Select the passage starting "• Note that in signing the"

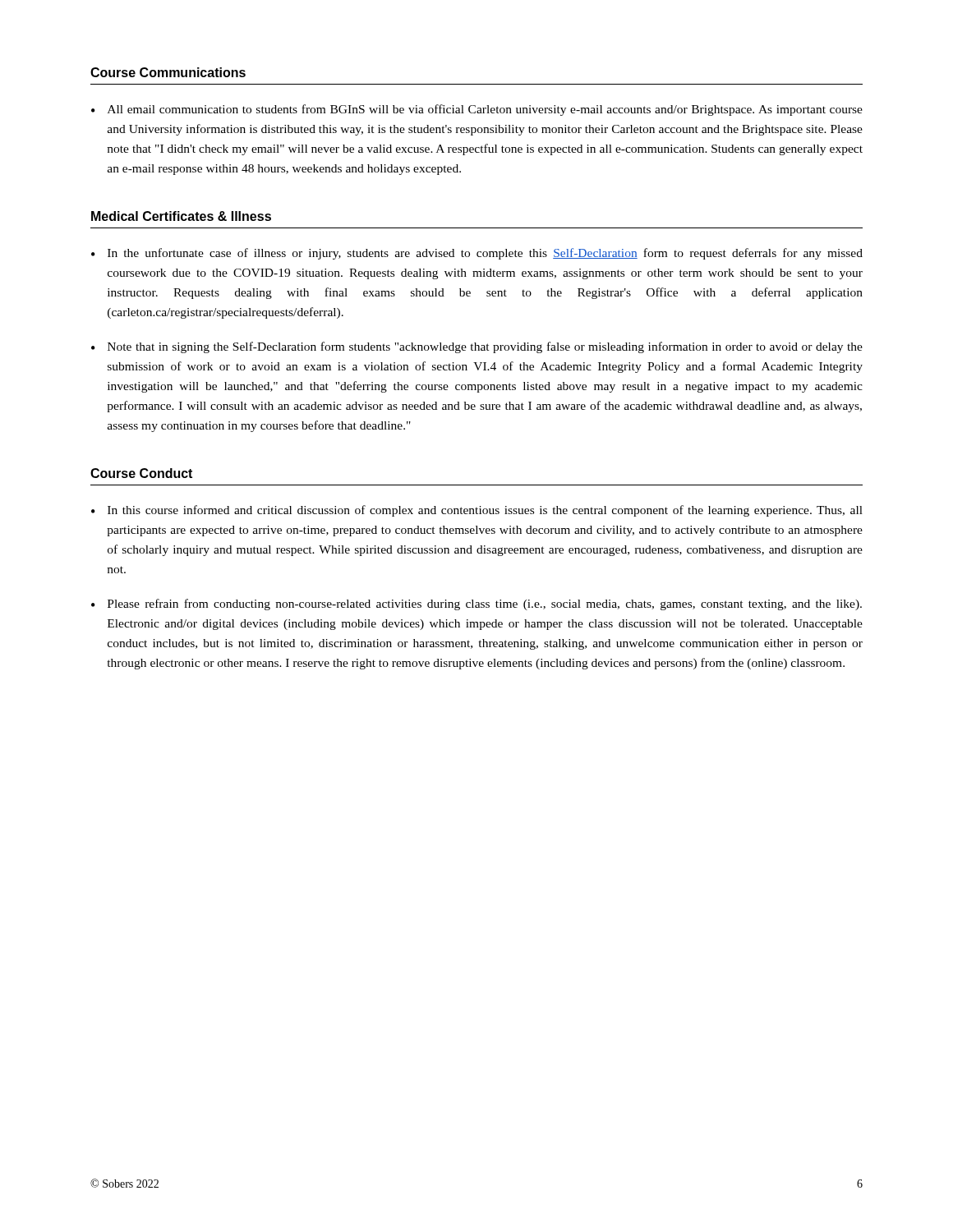coord(476,386)
